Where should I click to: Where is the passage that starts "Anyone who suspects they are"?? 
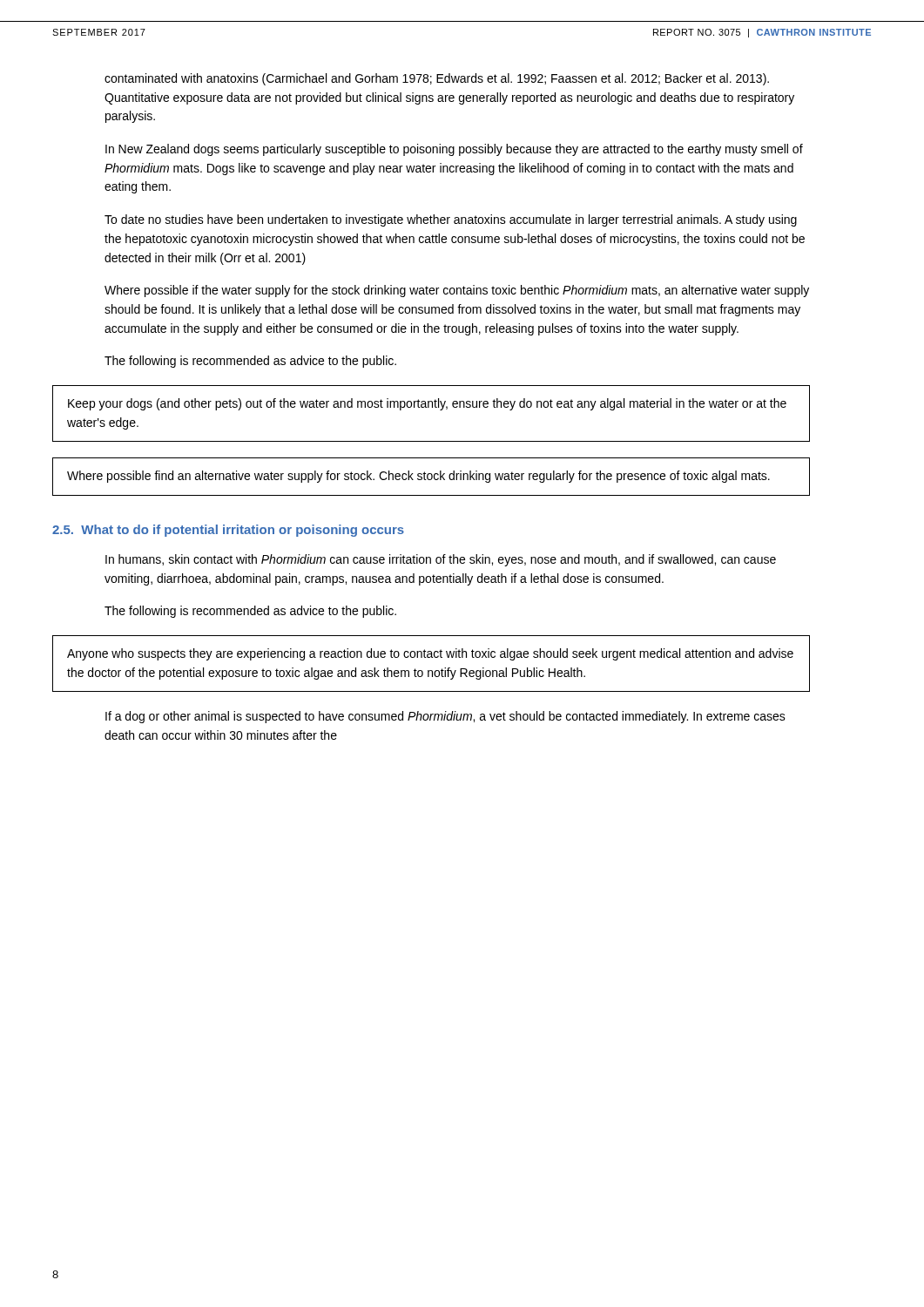(x=430, y=663)
